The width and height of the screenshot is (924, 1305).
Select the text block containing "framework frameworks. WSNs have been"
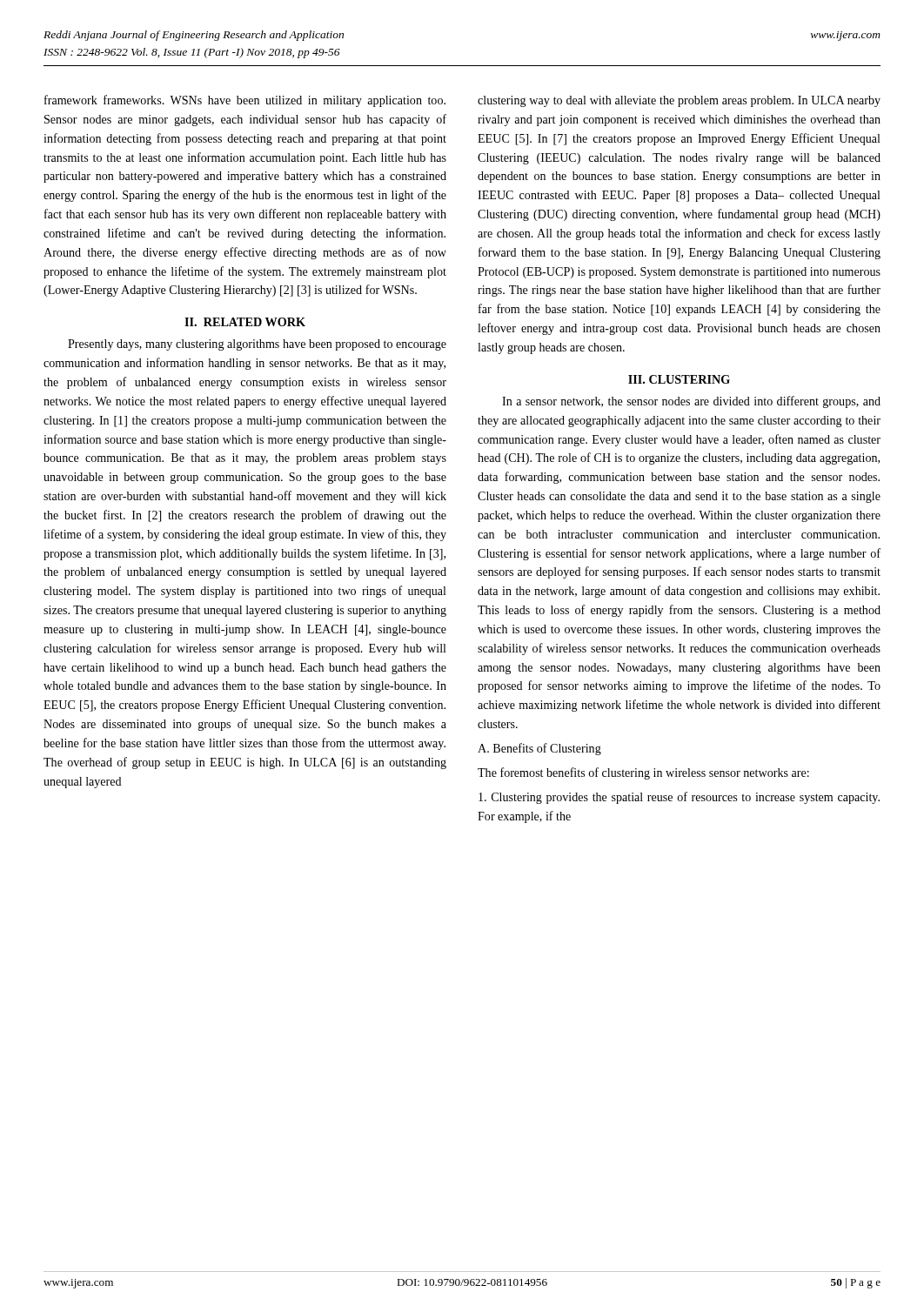pyautogui.click(x=245, y=196)
